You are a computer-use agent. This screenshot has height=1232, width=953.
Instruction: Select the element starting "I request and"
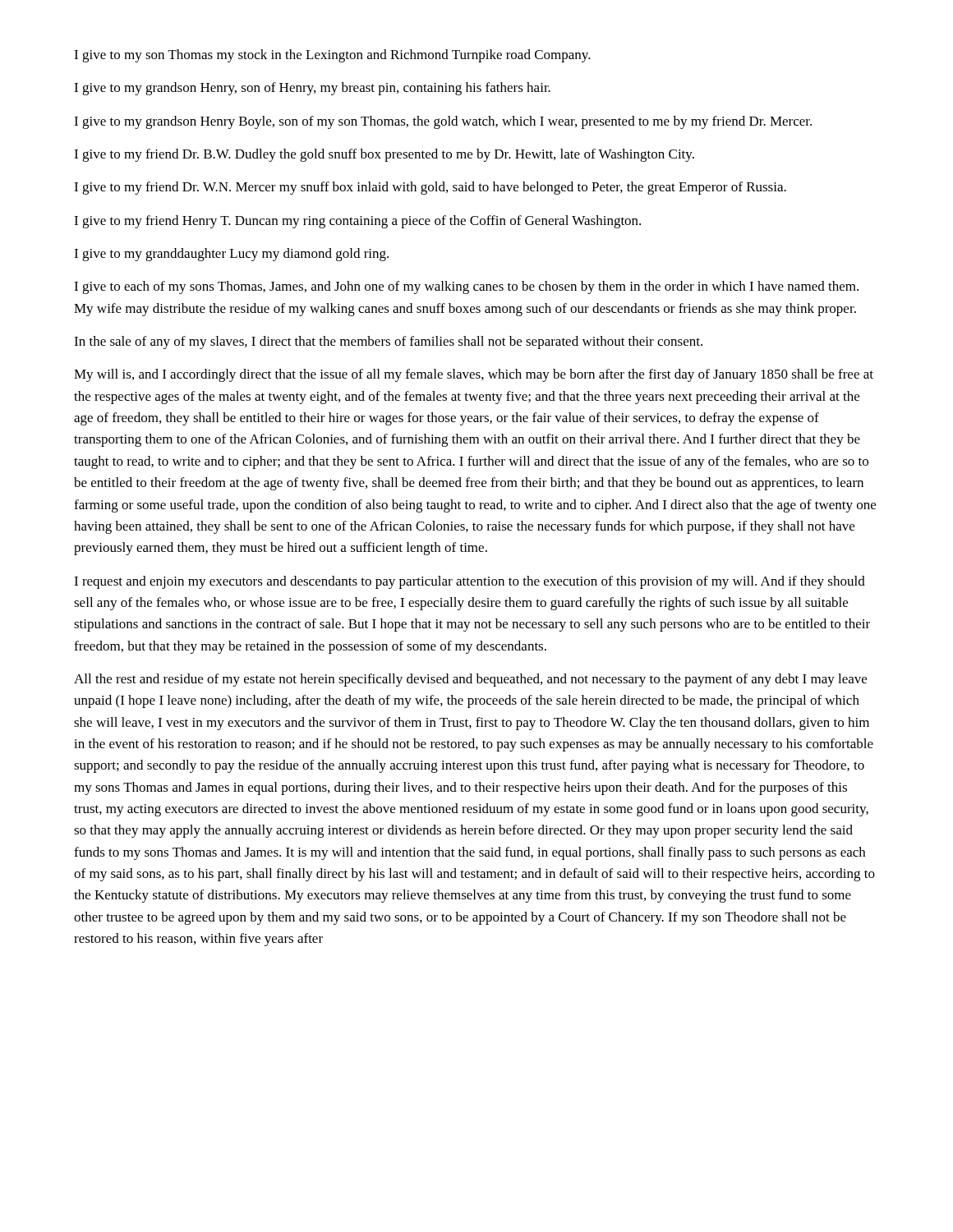point(472,613)
